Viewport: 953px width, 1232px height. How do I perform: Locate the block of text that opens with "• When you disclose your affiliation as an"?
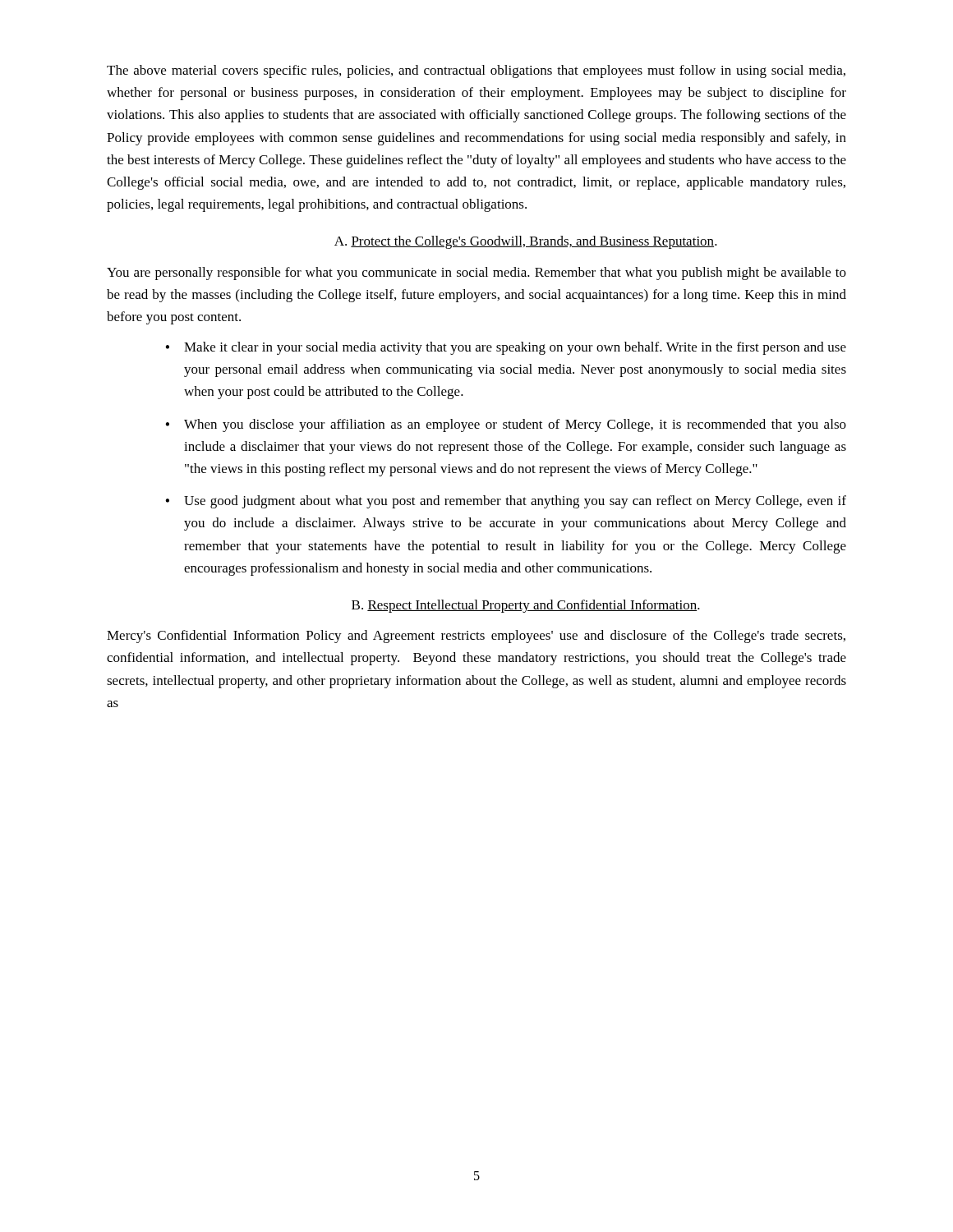tap(501, 446)
